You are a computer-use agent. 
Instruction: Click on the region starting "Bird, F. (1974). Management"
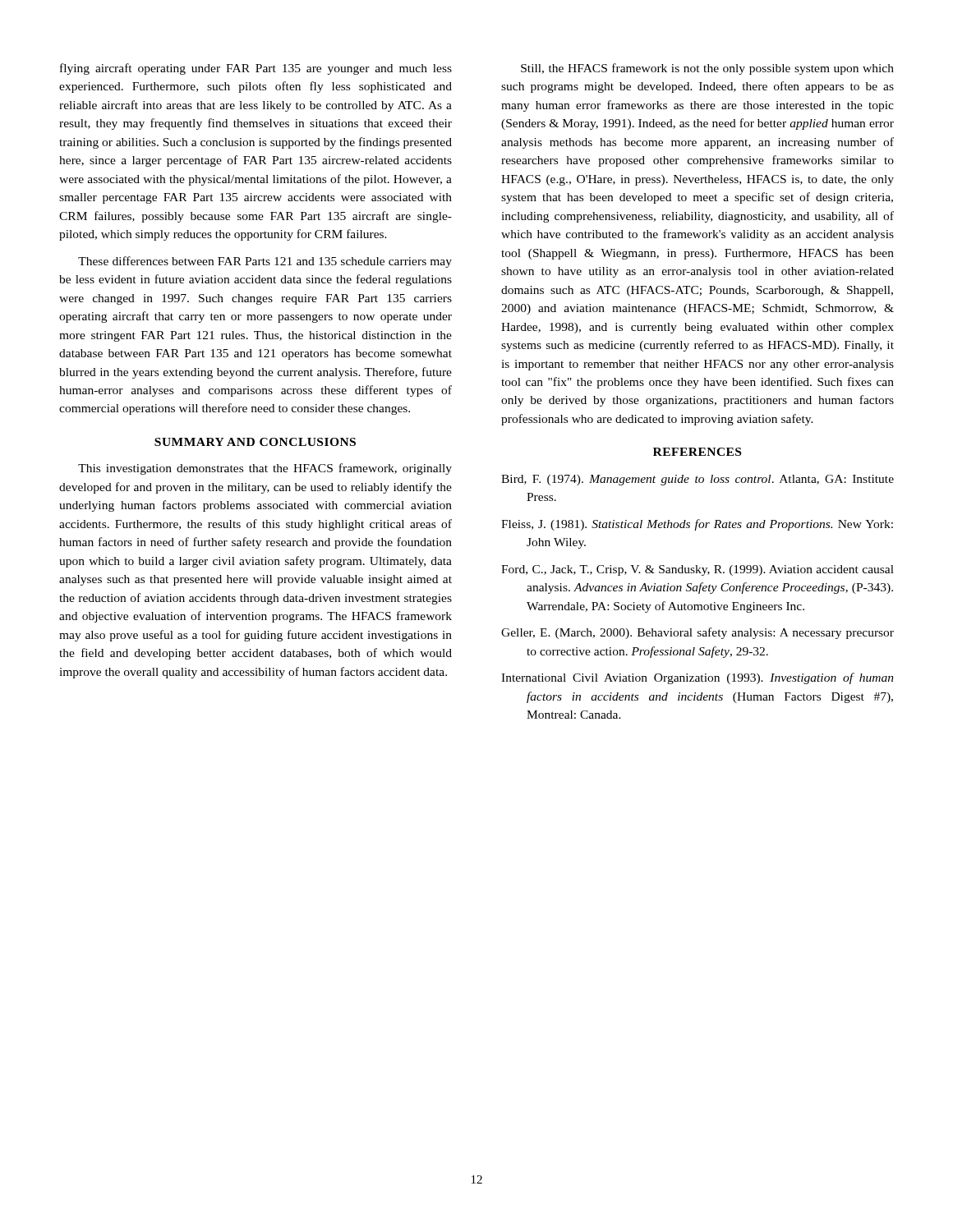click(x=698, y=488)
